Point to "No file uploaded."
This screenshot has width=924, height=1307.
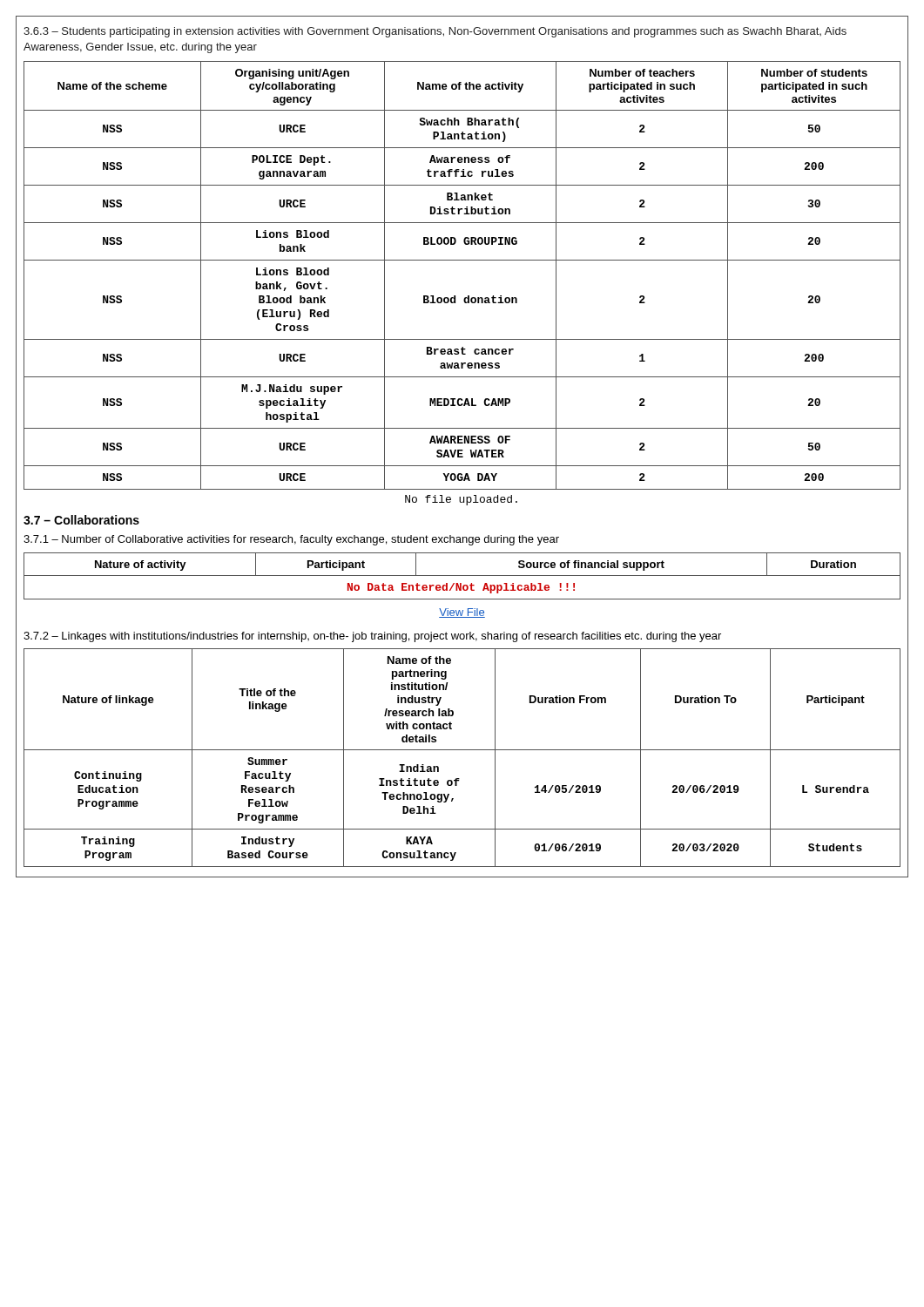click(x=462, y=500)
